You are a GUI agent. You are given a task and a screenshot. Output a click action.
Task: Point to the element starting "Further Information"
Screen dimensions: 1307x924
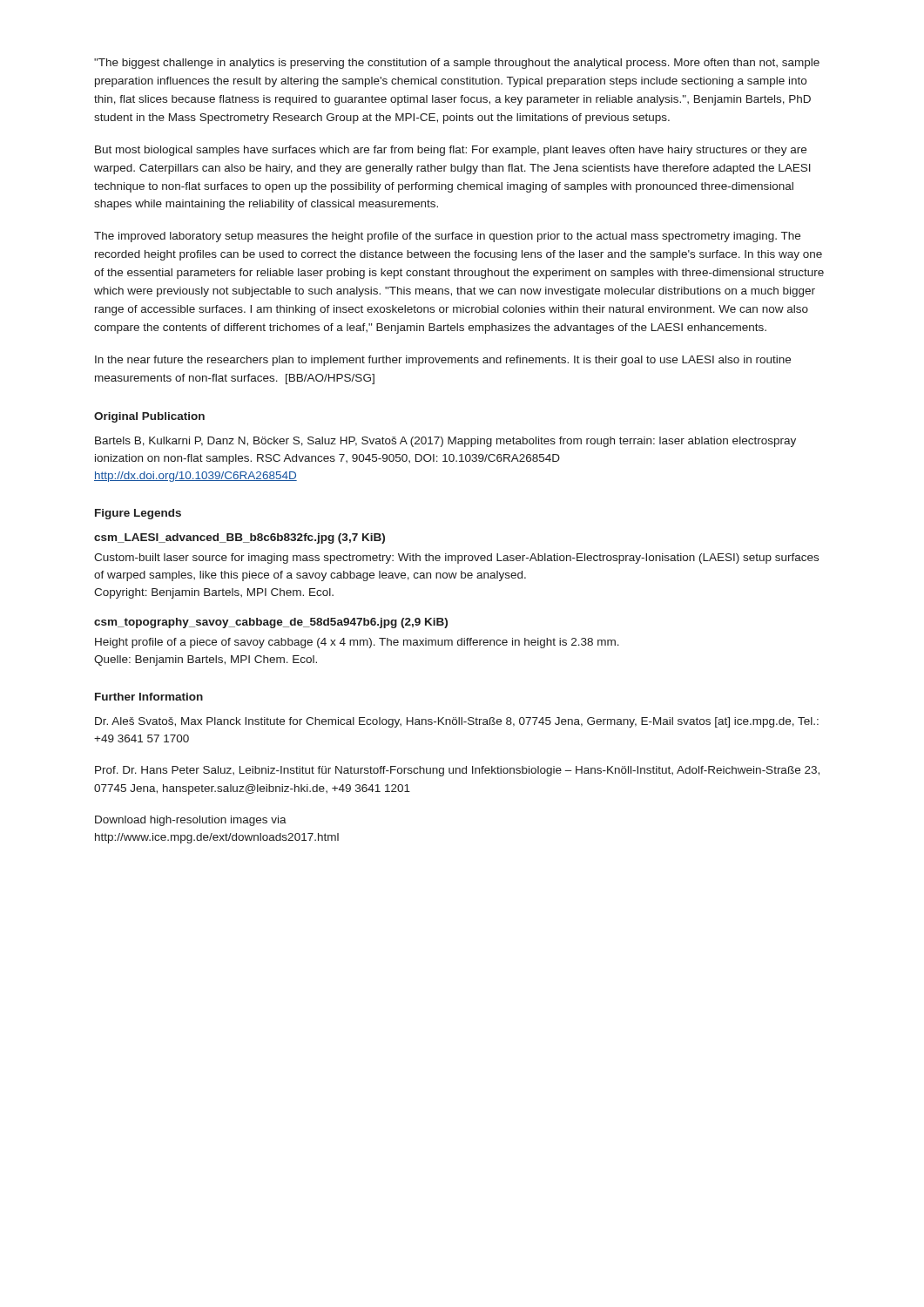tap(149, 697)
